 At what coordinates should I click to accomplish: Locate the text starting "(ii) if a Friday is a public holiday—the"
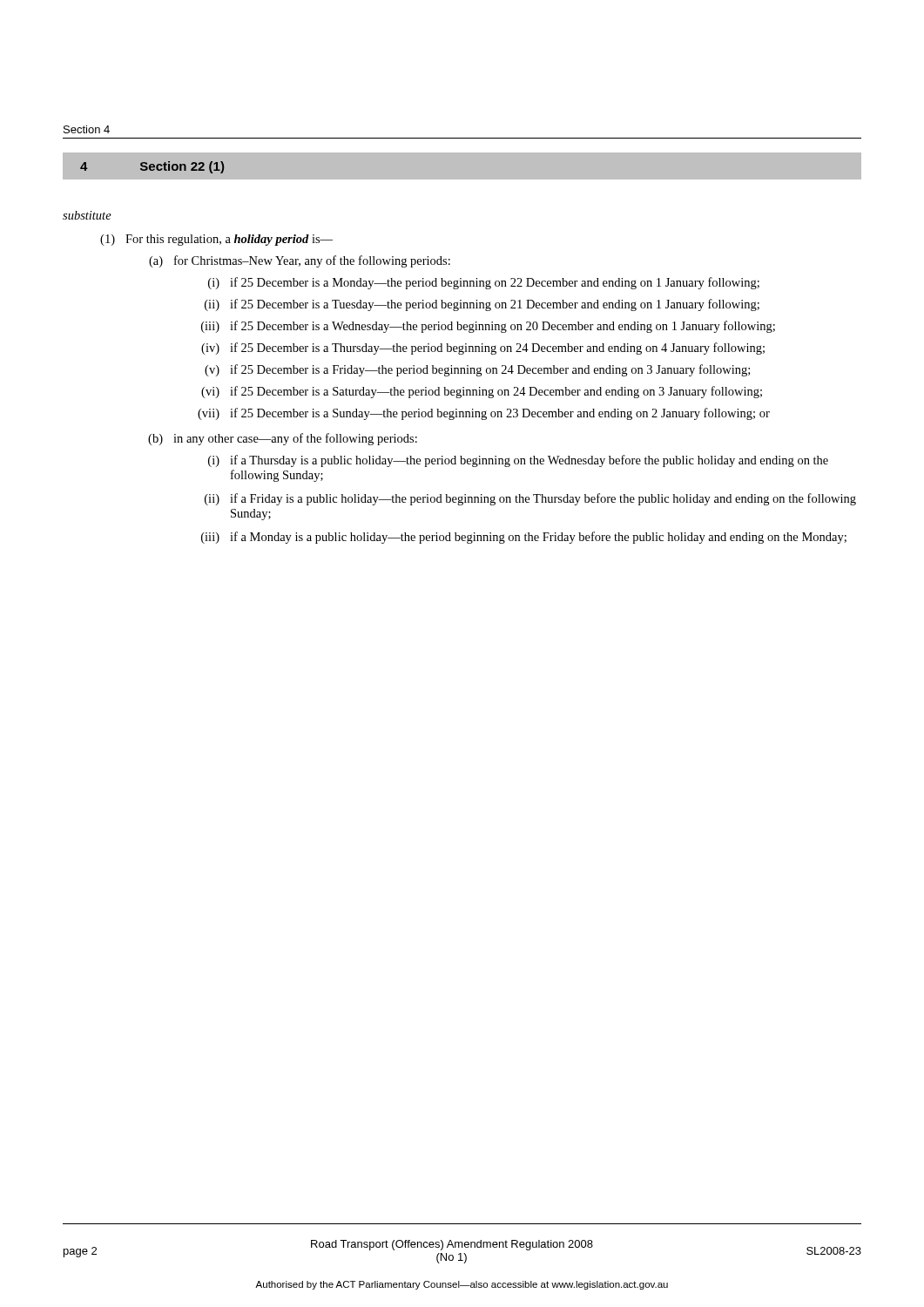tap(514, 506)
